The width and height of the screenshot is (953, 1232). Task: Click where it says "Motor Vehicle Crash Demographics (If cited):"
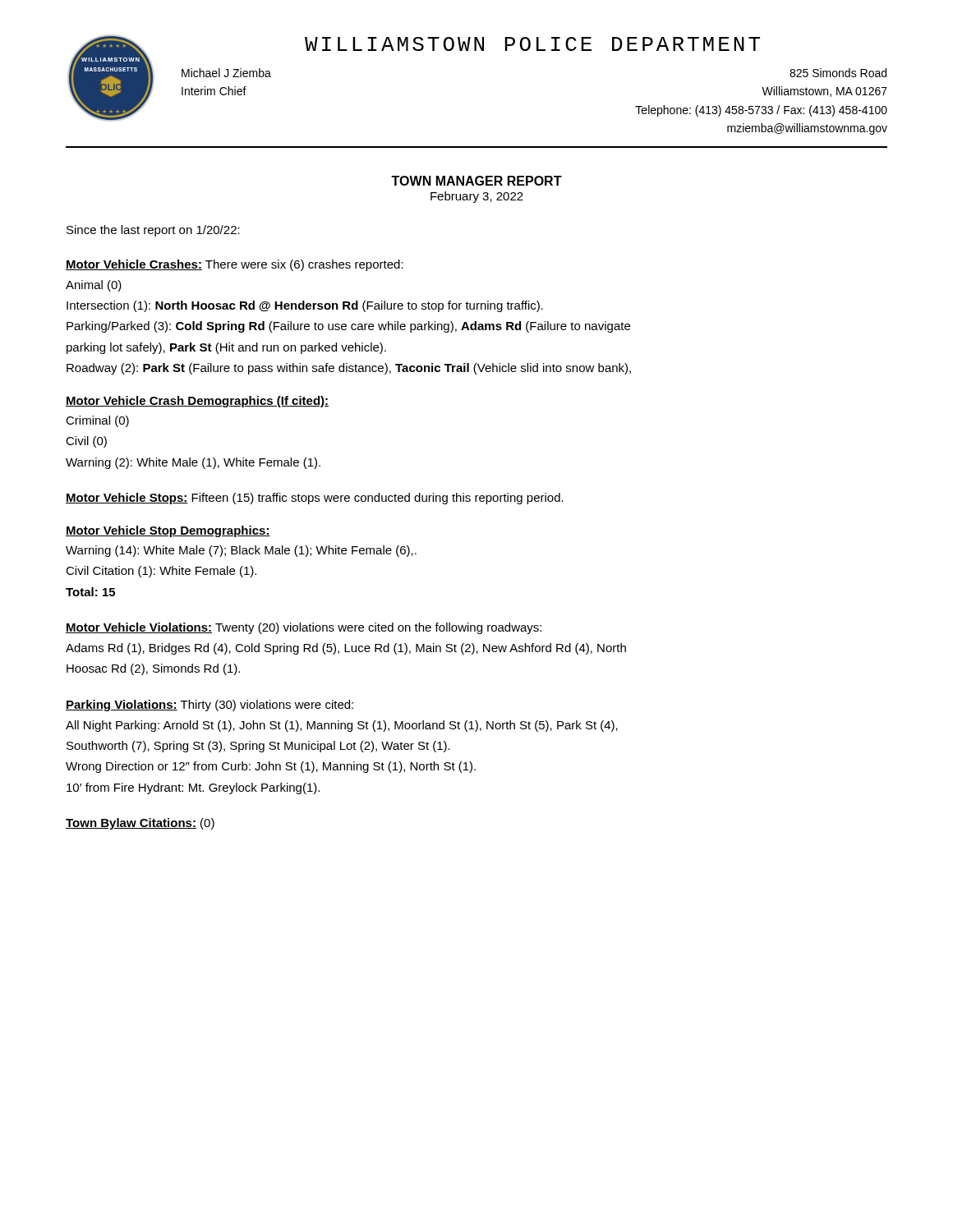click(197, 400)
